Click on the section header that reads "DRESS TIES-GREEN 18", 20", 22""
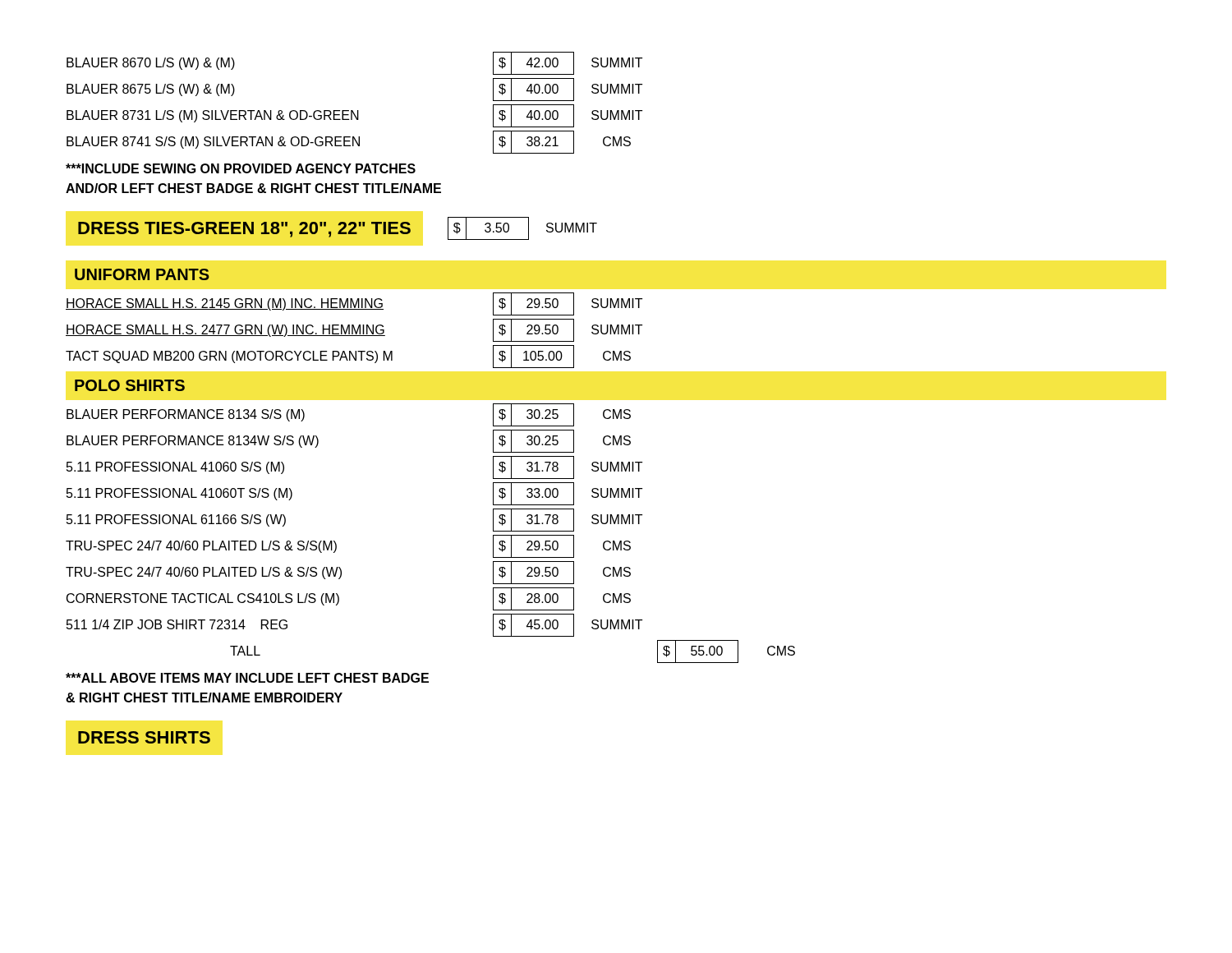 click(x=335, y=228)
